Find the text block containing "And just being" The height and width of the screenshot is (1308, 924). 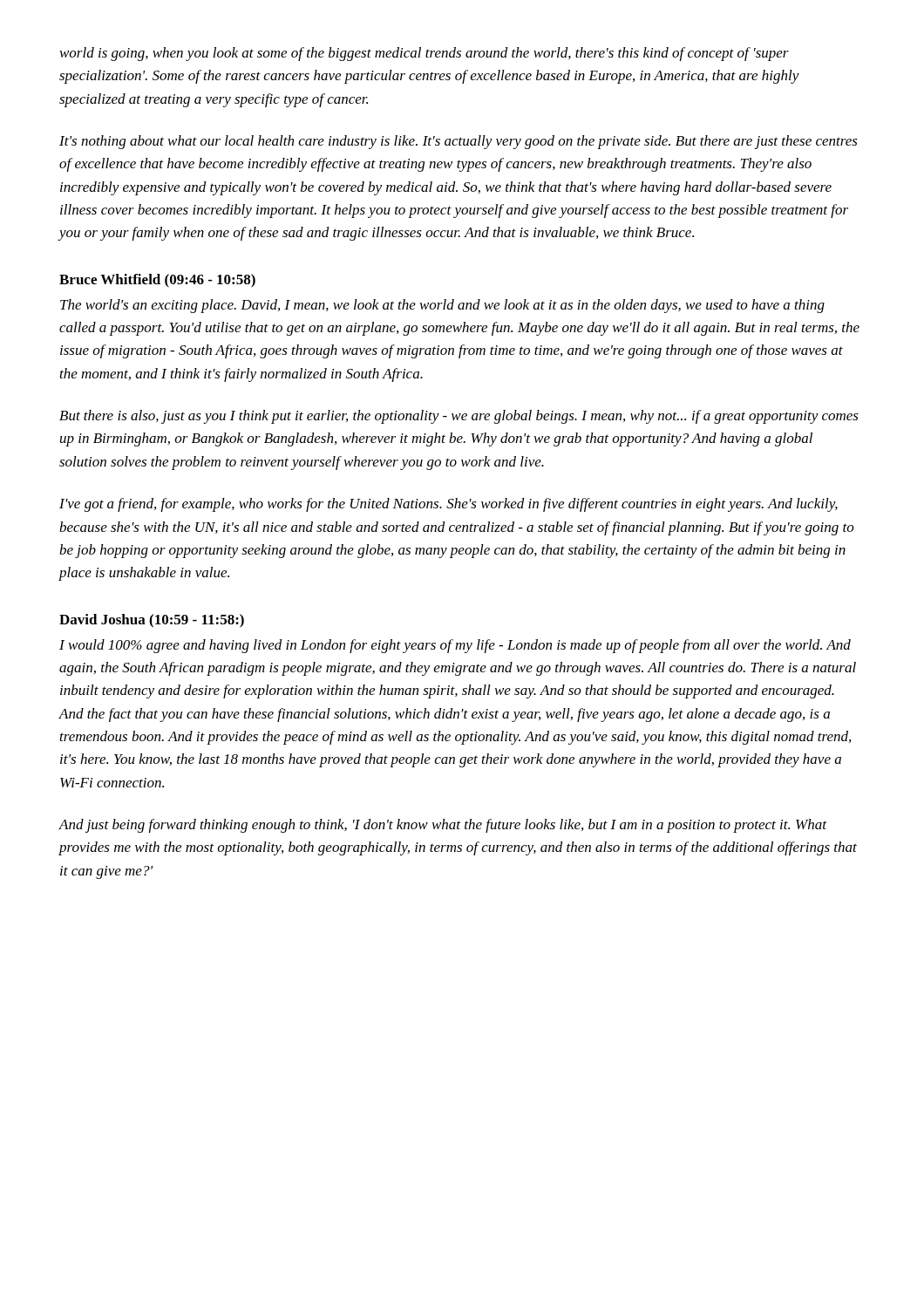coord(458,847)
